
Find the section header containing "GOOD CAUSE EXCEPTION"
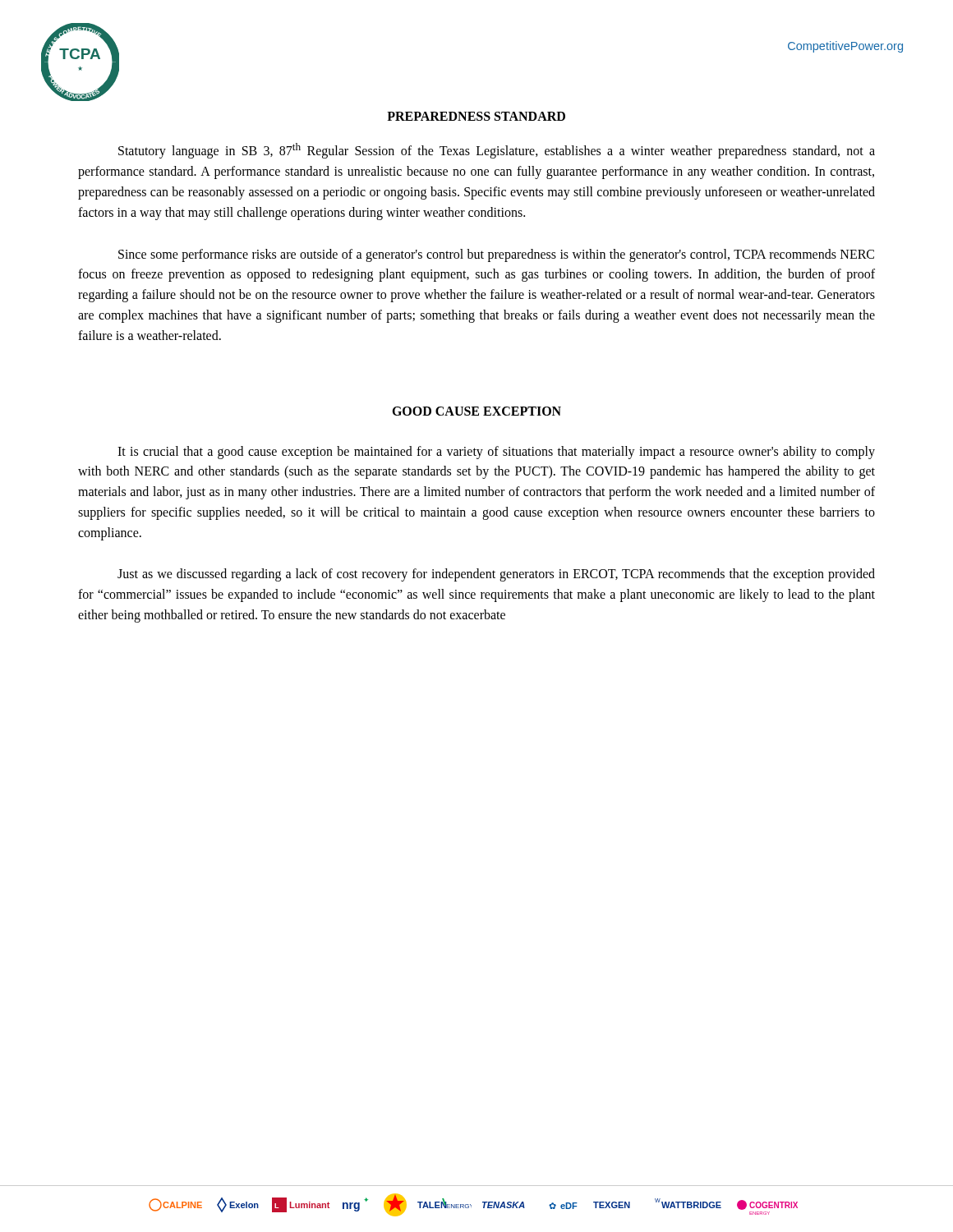coord(476,411)
